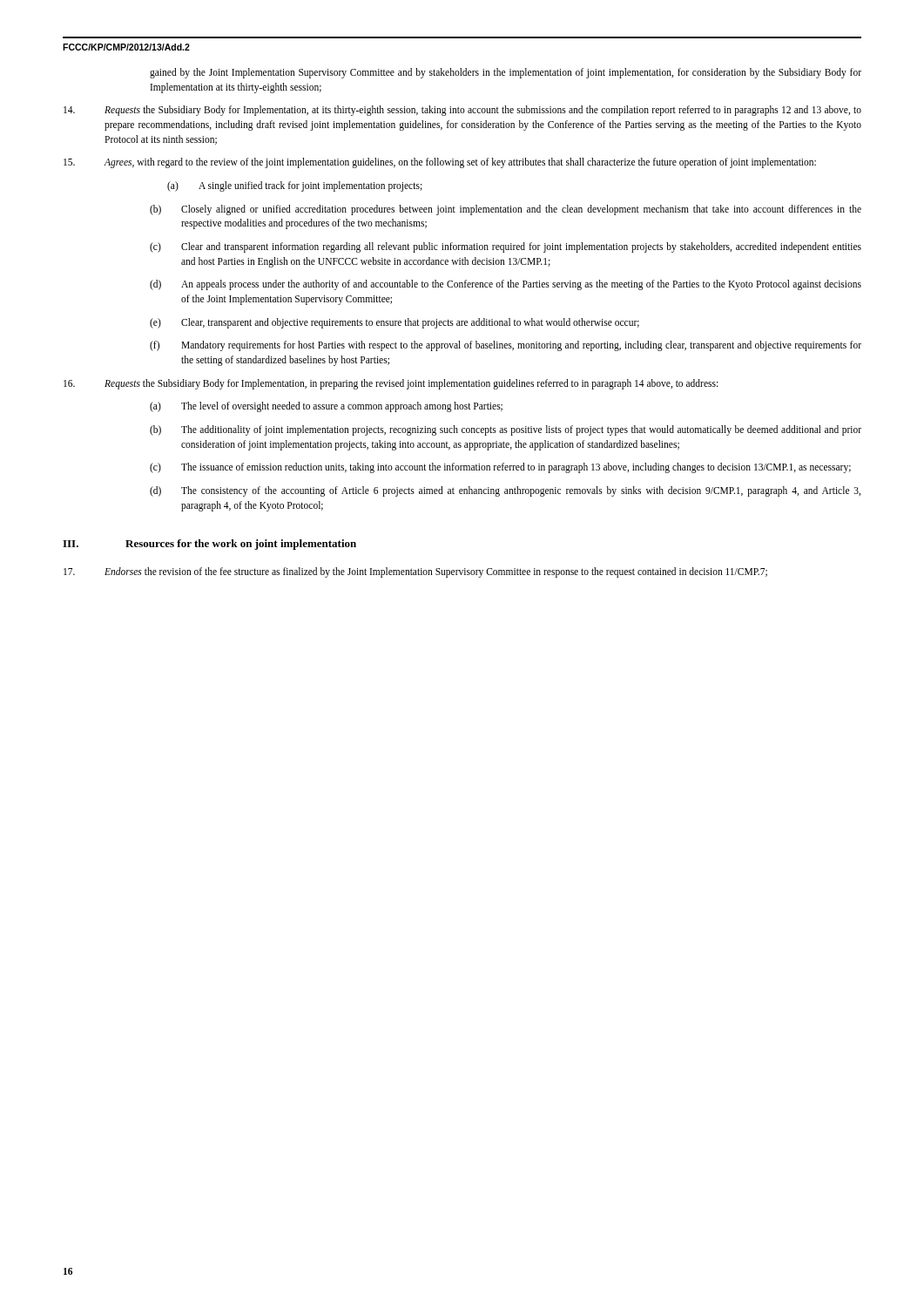Point to the block beginning "Agrees, with regard"
Image resolution: width=924 pixels, height=1307 pixels.
(462, 163)
